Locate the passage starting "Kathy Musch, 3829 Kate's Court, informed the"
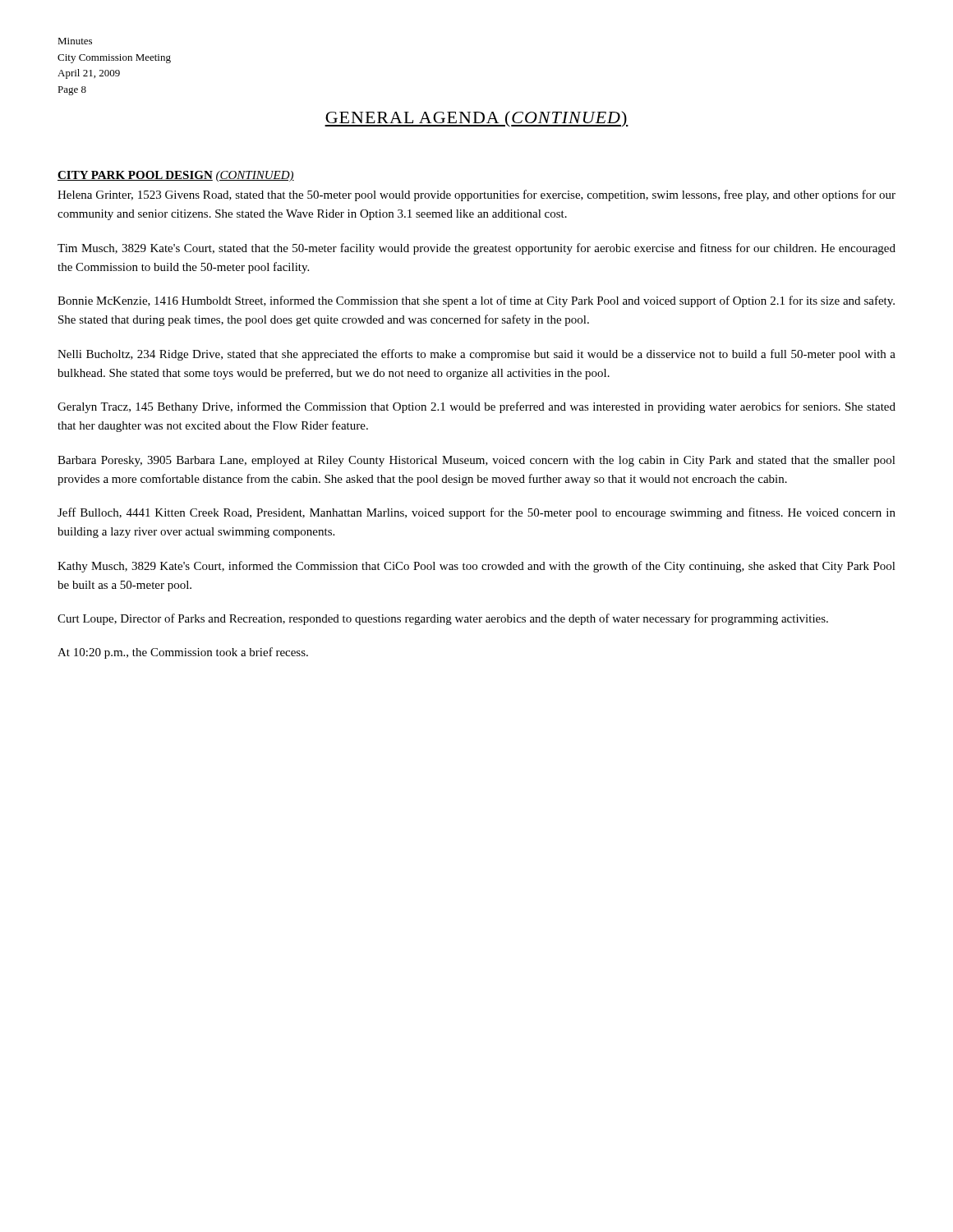 (x=476, y=575)
